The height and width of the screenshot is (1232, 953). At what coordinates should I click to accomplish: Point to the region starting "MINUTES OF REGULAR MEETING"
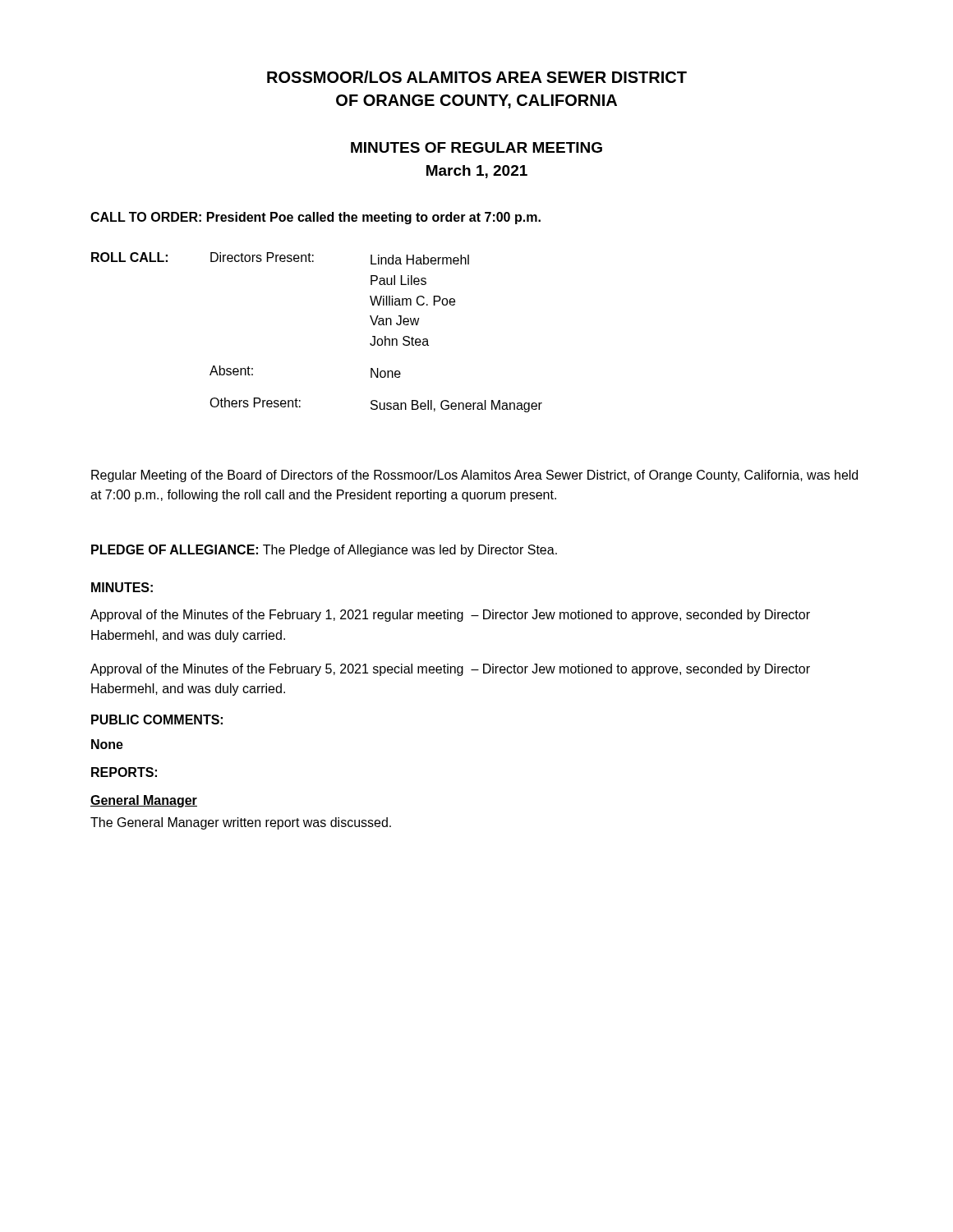(476, 159)
